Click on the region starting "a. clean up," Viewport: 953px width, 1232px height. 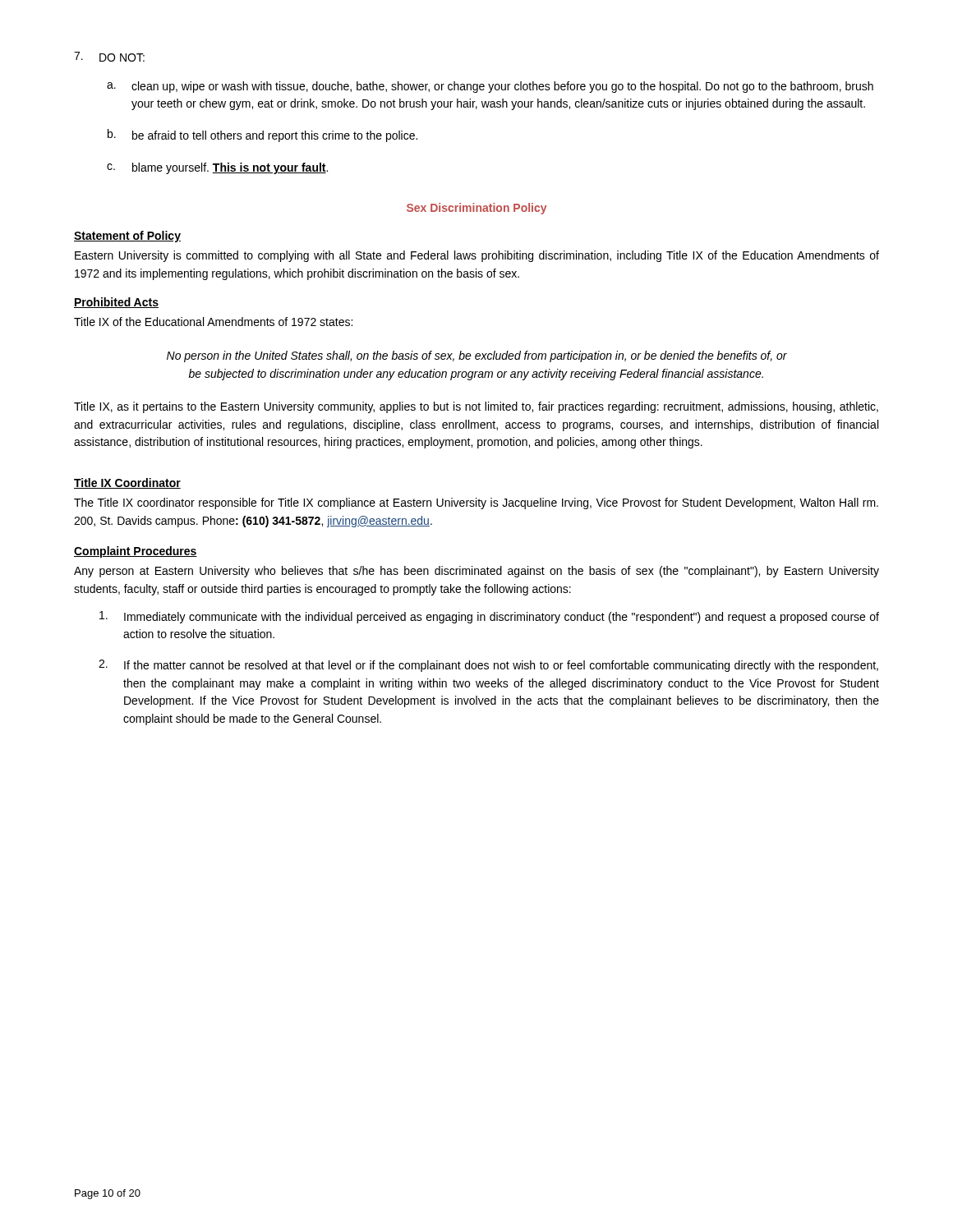(x=493, y=95)
